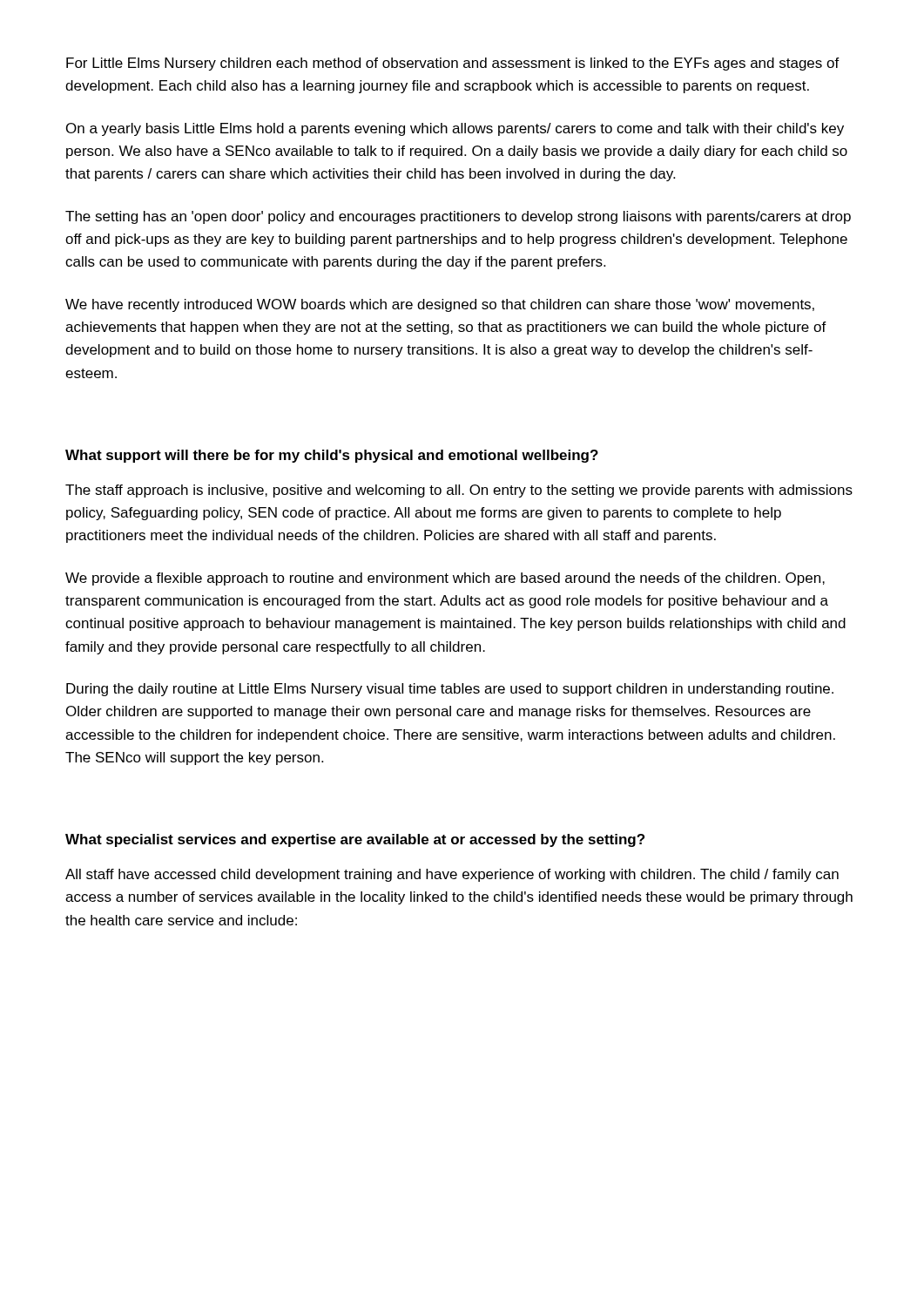Click the passage that begins "All staff have accessed child development training"
Screen dimensions: 1307x924
pos(459,897)
